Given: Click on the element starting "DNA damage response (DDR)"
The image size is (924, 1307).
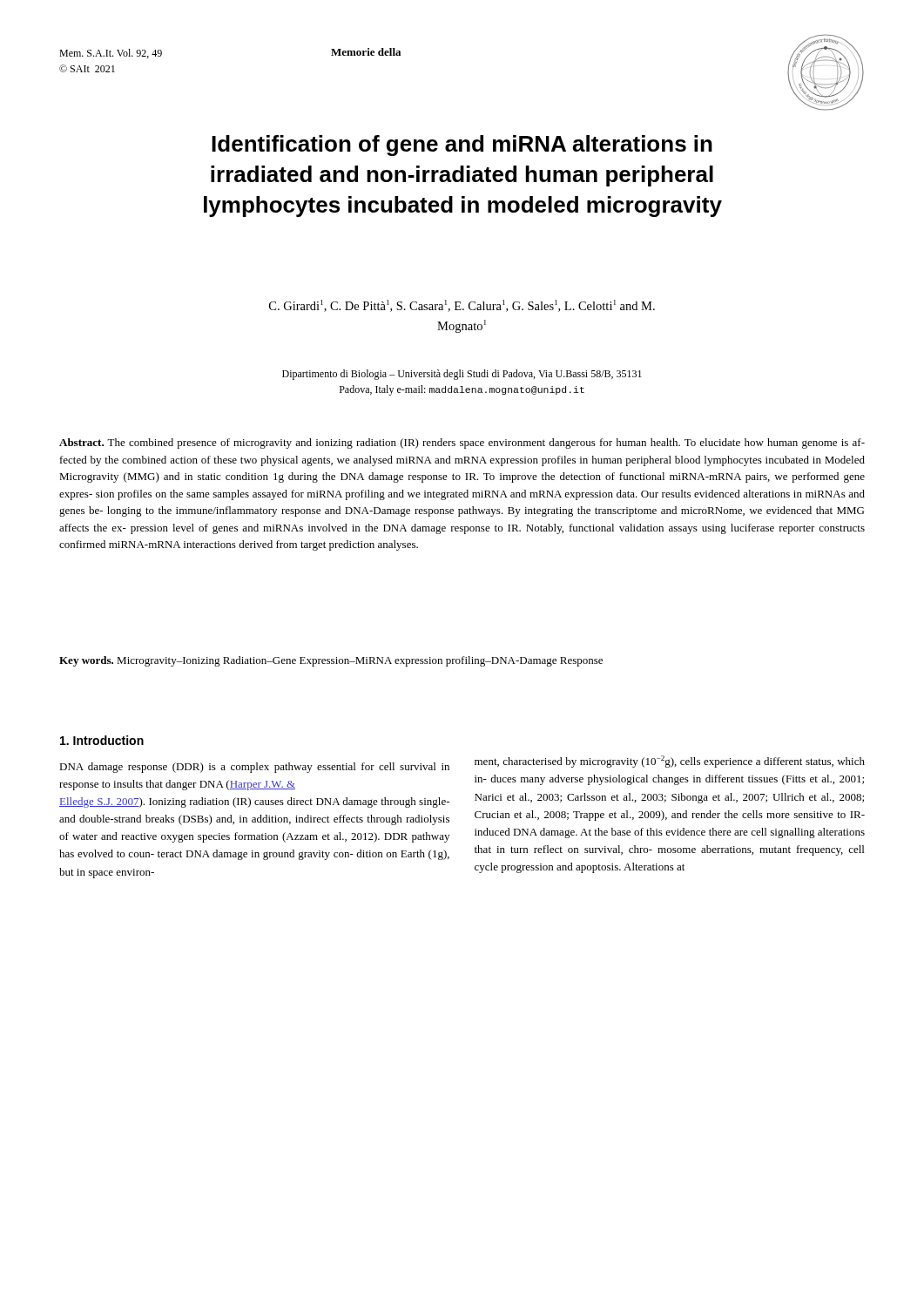Looking at the screenshot, I should coord(255,819).
